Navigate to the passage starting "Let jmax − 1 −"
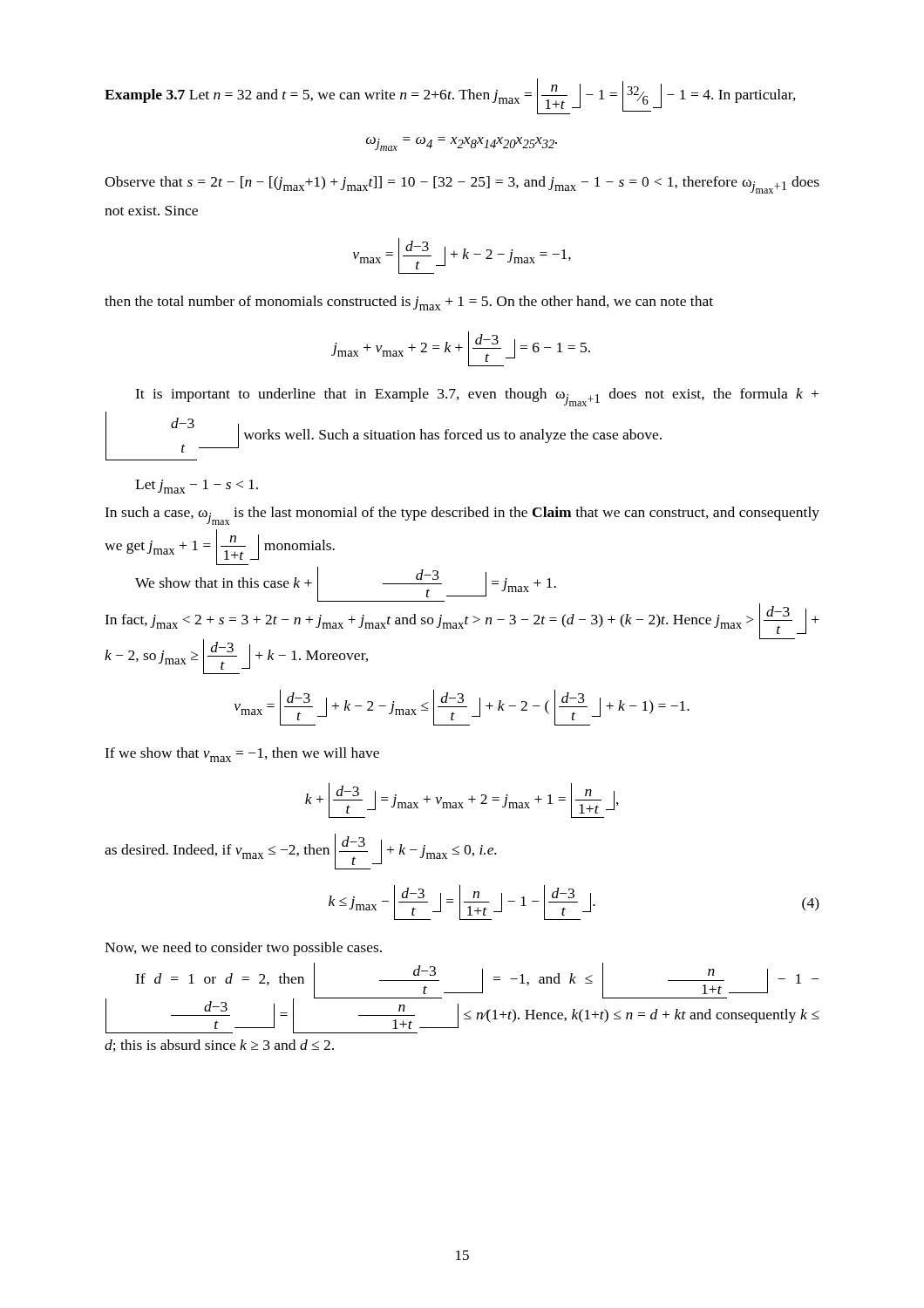This screenshot has height=1308, width=924. pyautogui.click(x=197, y=485)
